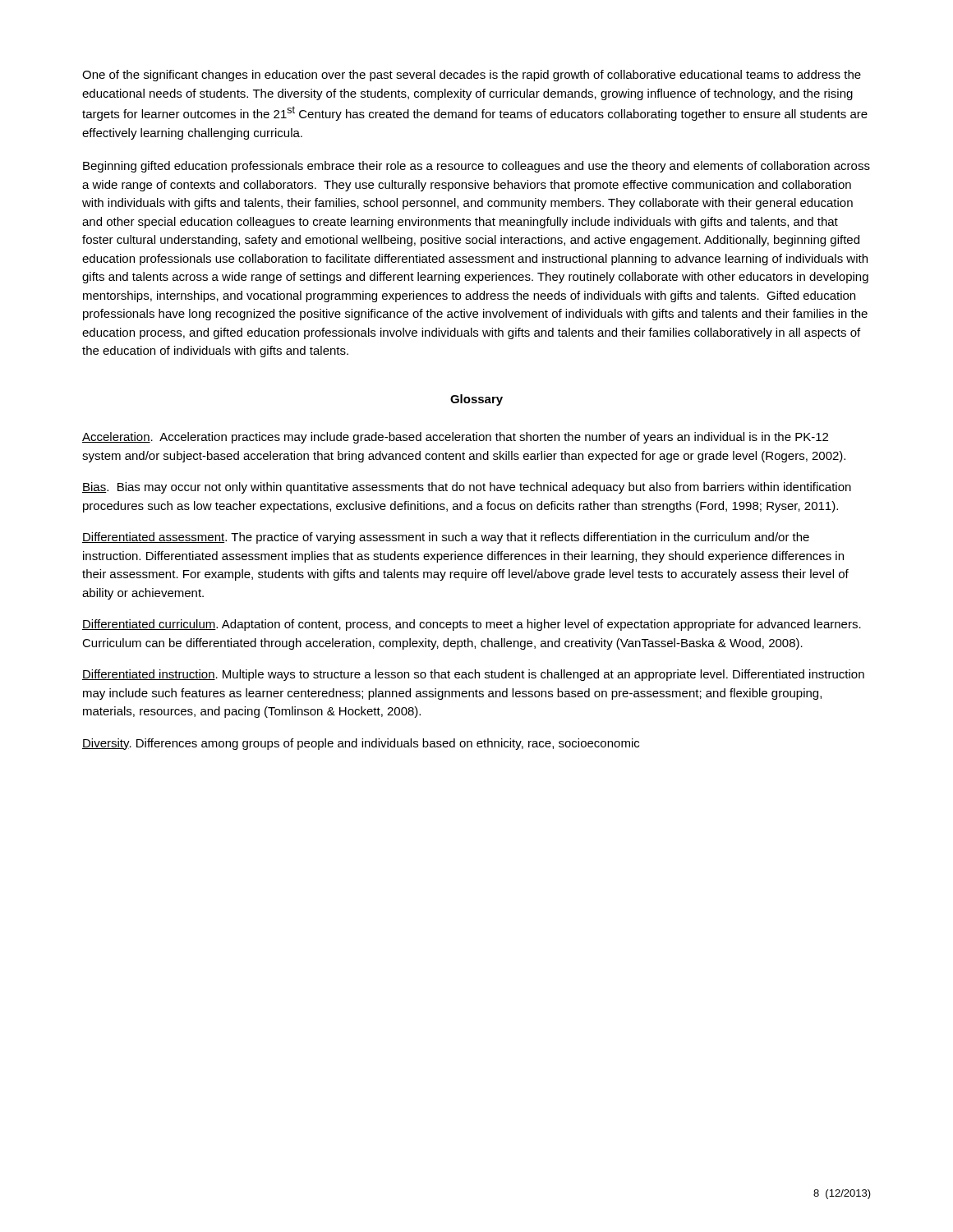Locate the block of text that opens with "One of the significant changes"

tap(476, 104)
